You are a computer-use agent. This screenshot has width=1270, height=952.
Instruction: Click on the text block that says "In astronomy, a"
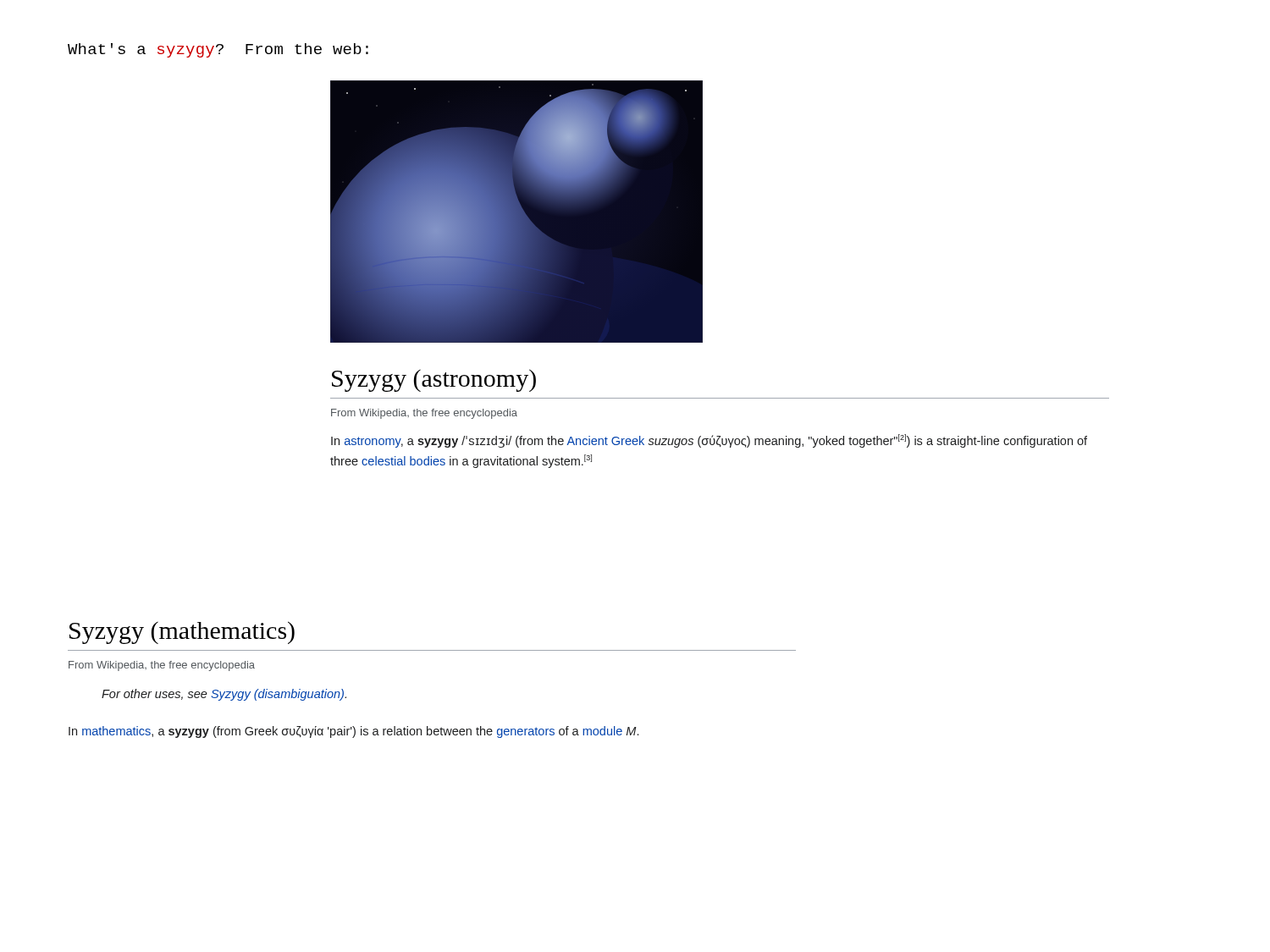point(709,451)
